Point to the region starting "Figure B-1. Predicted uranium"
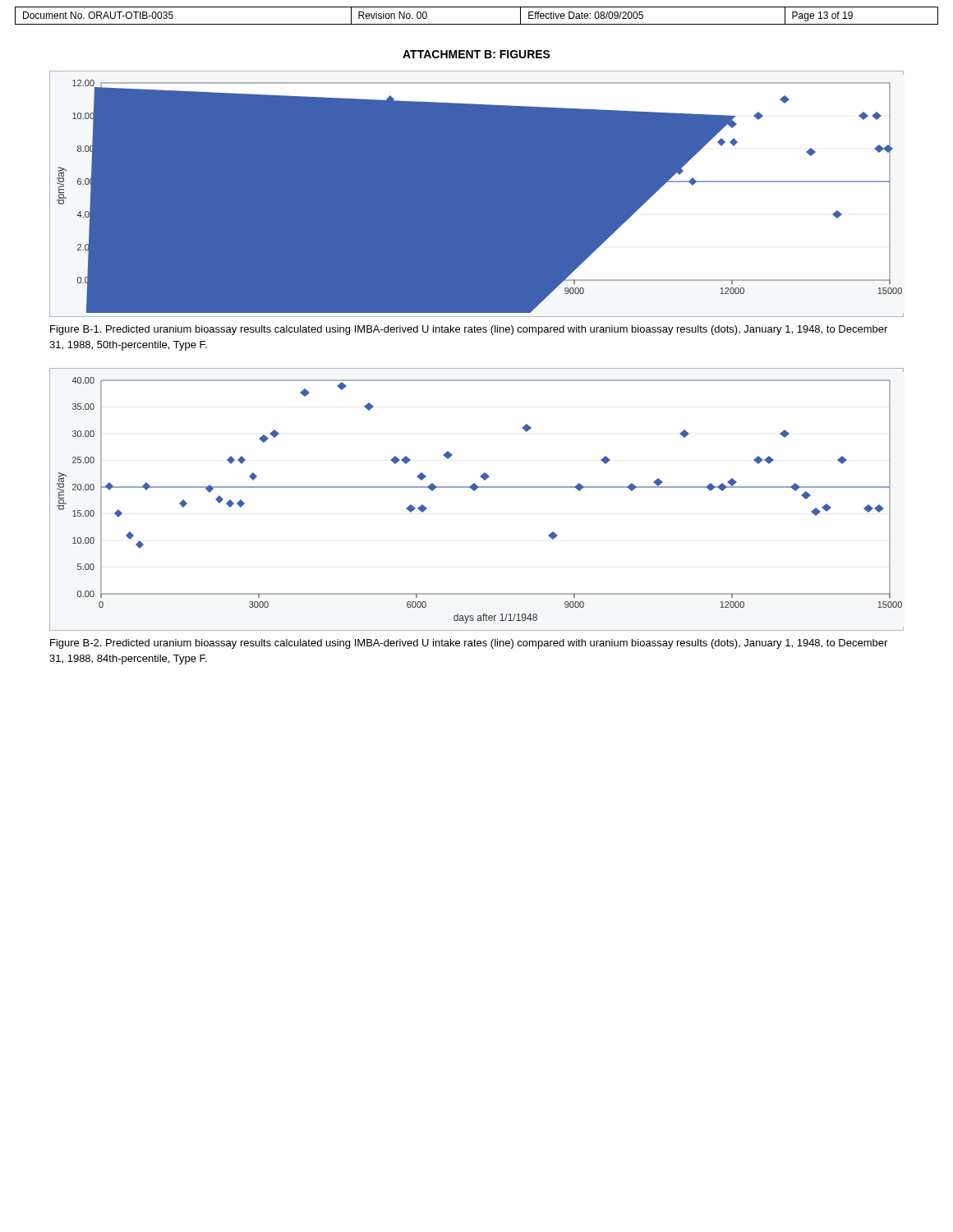 coord(468,337)
